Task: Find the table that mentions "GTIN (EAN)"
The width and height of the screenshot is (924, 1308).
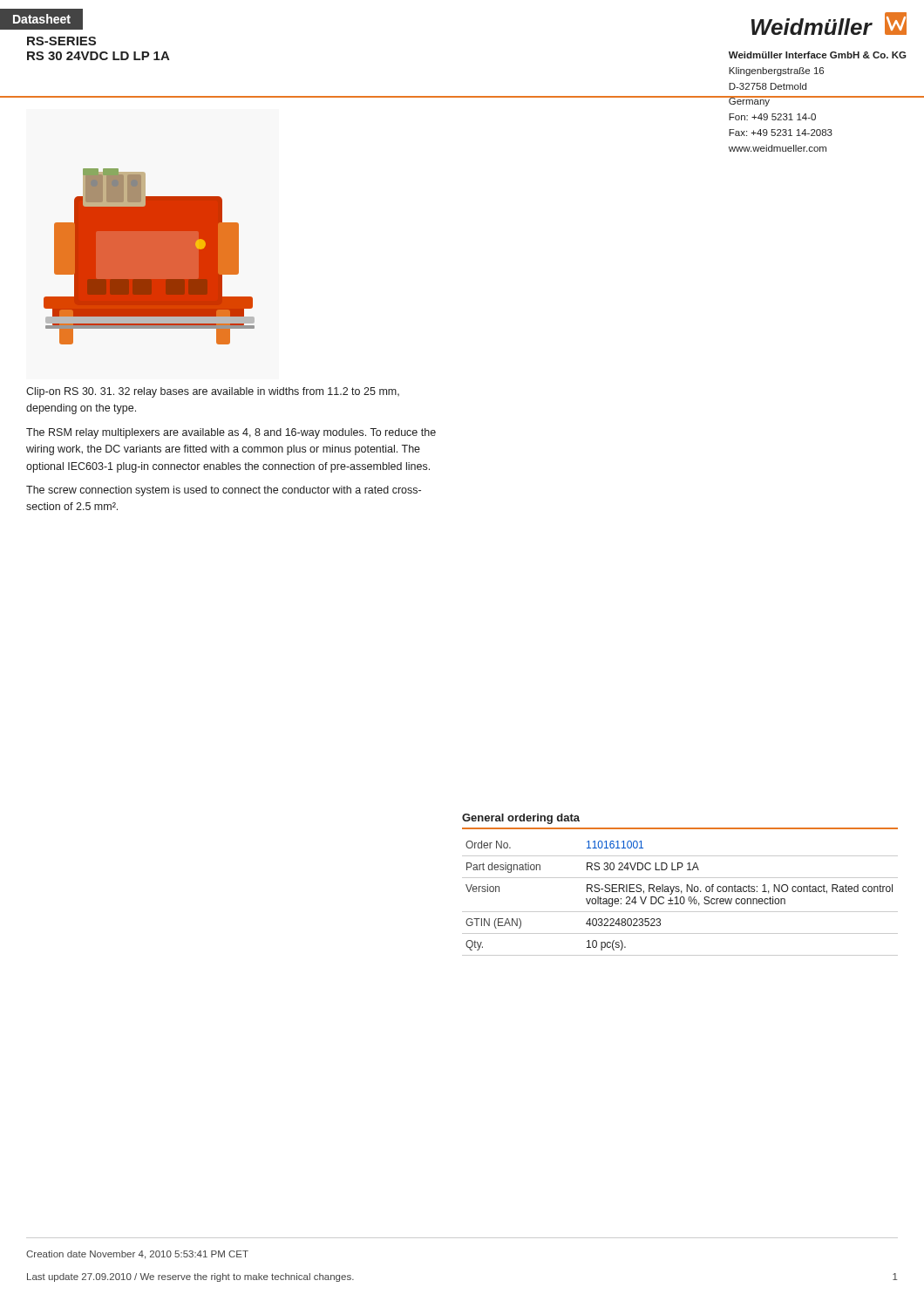Action: point(680,895)
